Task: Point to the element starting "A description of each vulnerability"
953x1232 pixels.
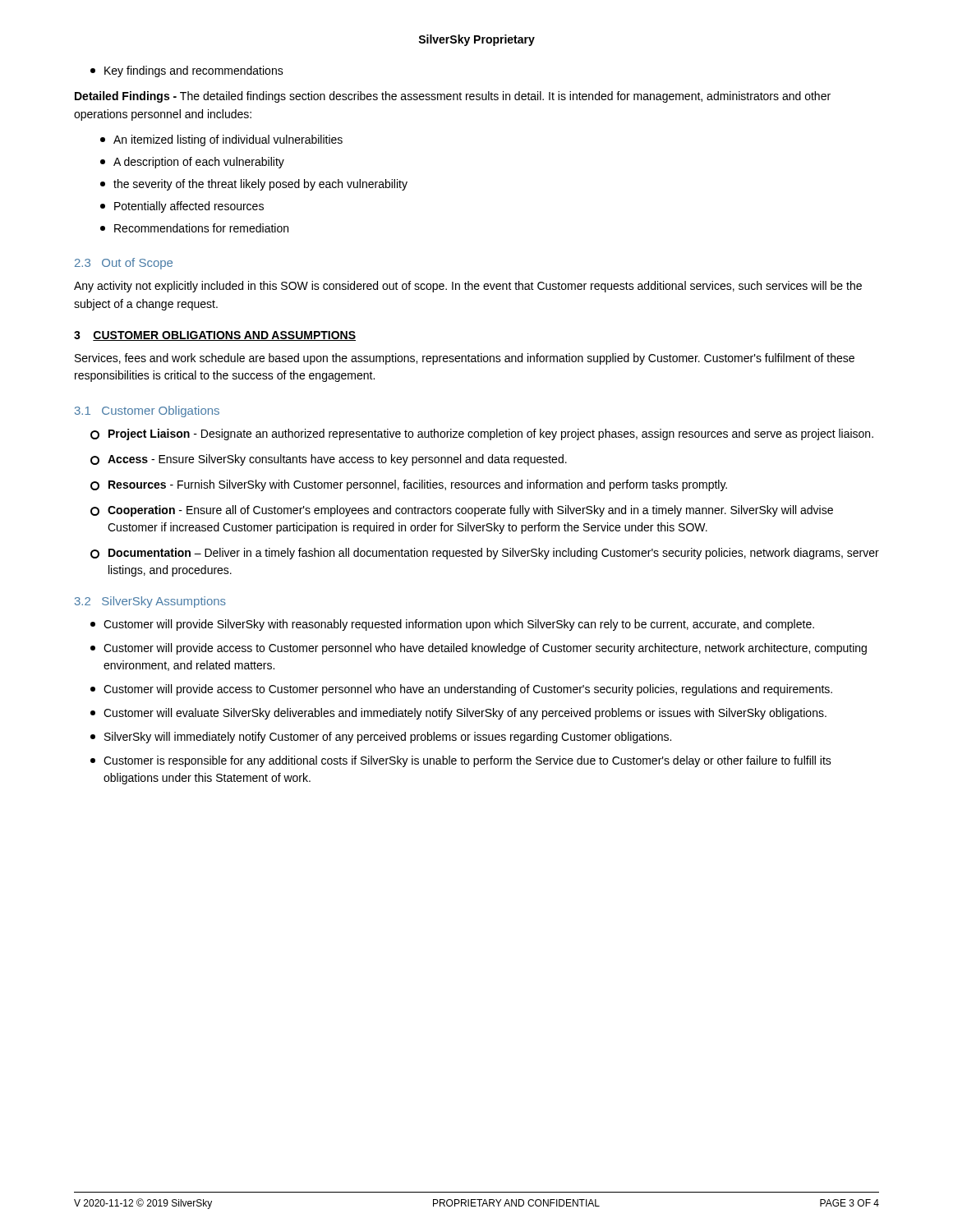Action: pyautogui.click(x=192, y=163)
